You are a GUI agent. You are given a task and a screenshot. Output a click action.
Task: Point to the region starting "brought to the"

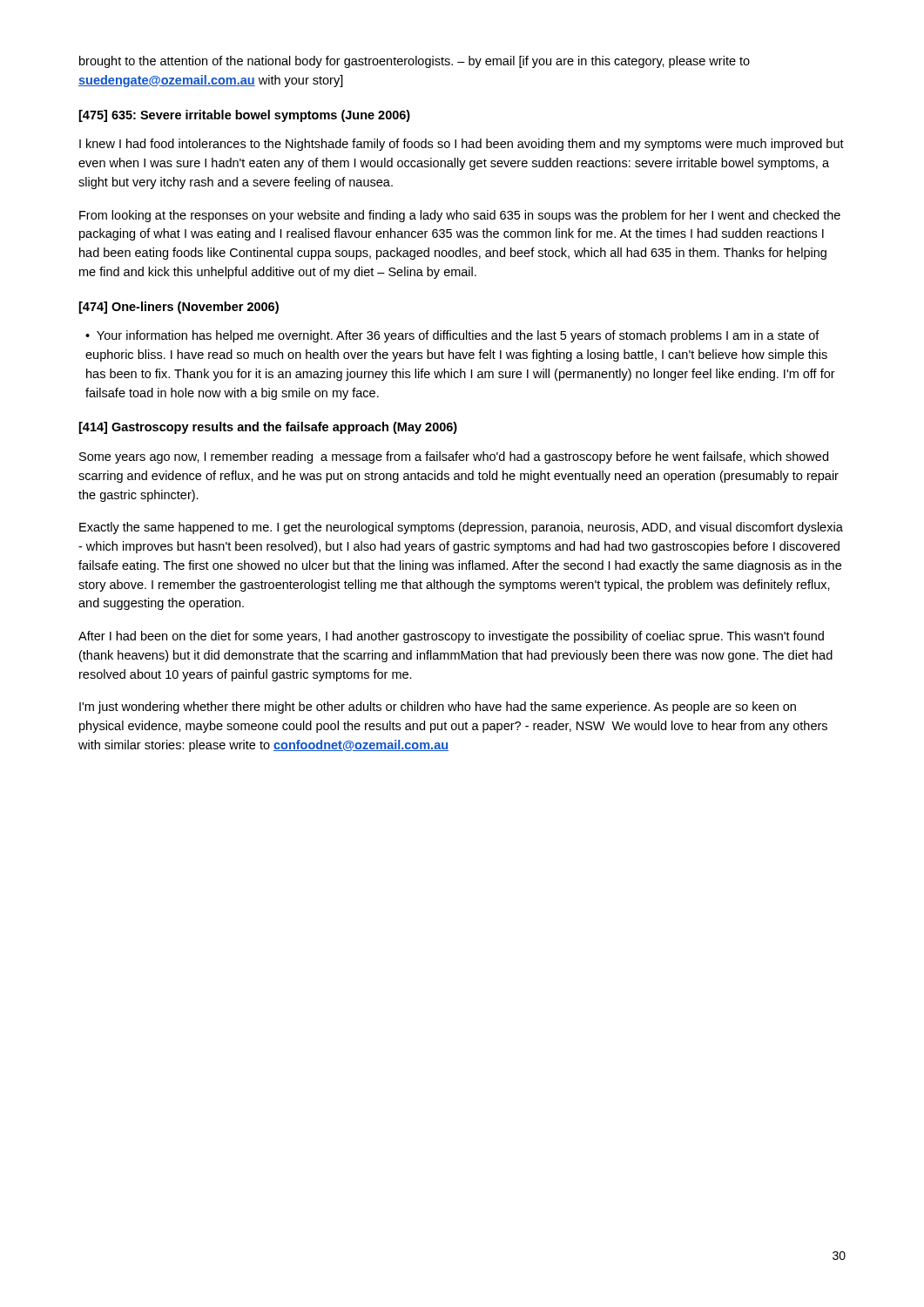point(414,70)
